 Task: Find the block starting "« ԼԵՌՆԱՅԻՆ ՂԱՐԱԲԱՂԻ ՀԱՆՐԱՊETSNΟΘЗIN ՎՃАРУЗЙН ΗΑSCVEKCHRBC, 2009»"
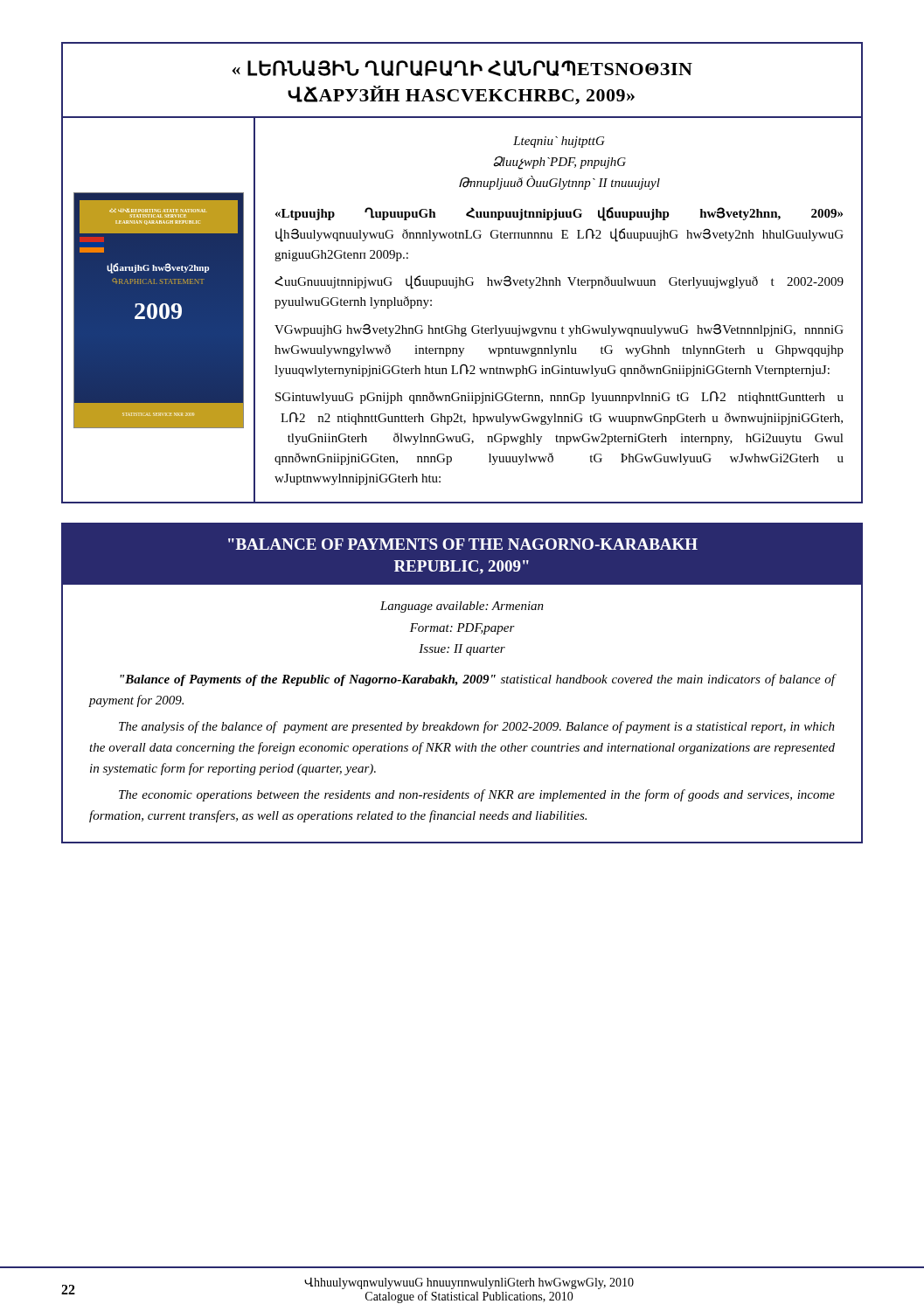pos(462,272)
